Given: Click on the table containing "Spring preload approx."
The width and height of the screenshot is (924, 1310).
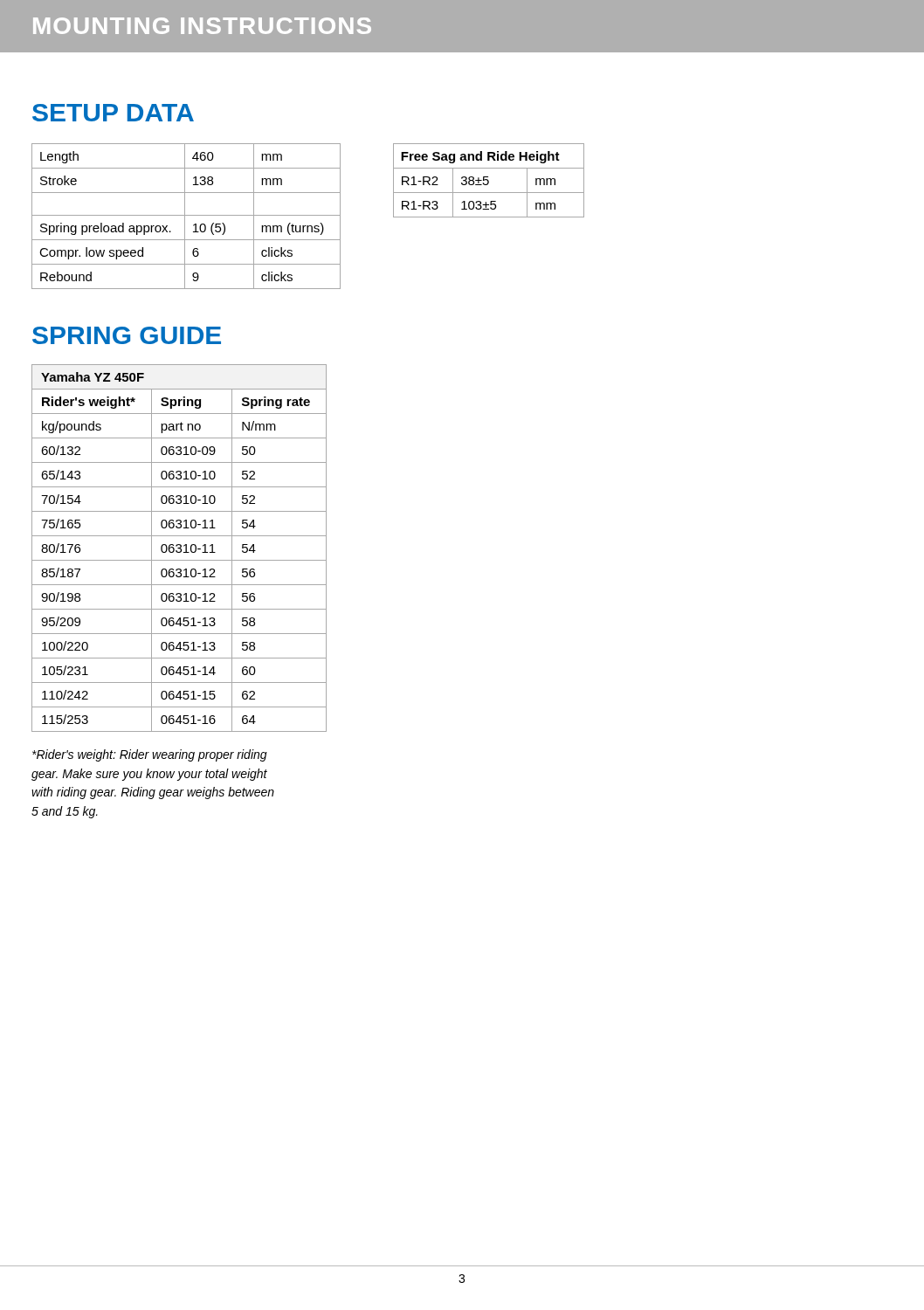Looking at the screenshot, I should [186, 216].
